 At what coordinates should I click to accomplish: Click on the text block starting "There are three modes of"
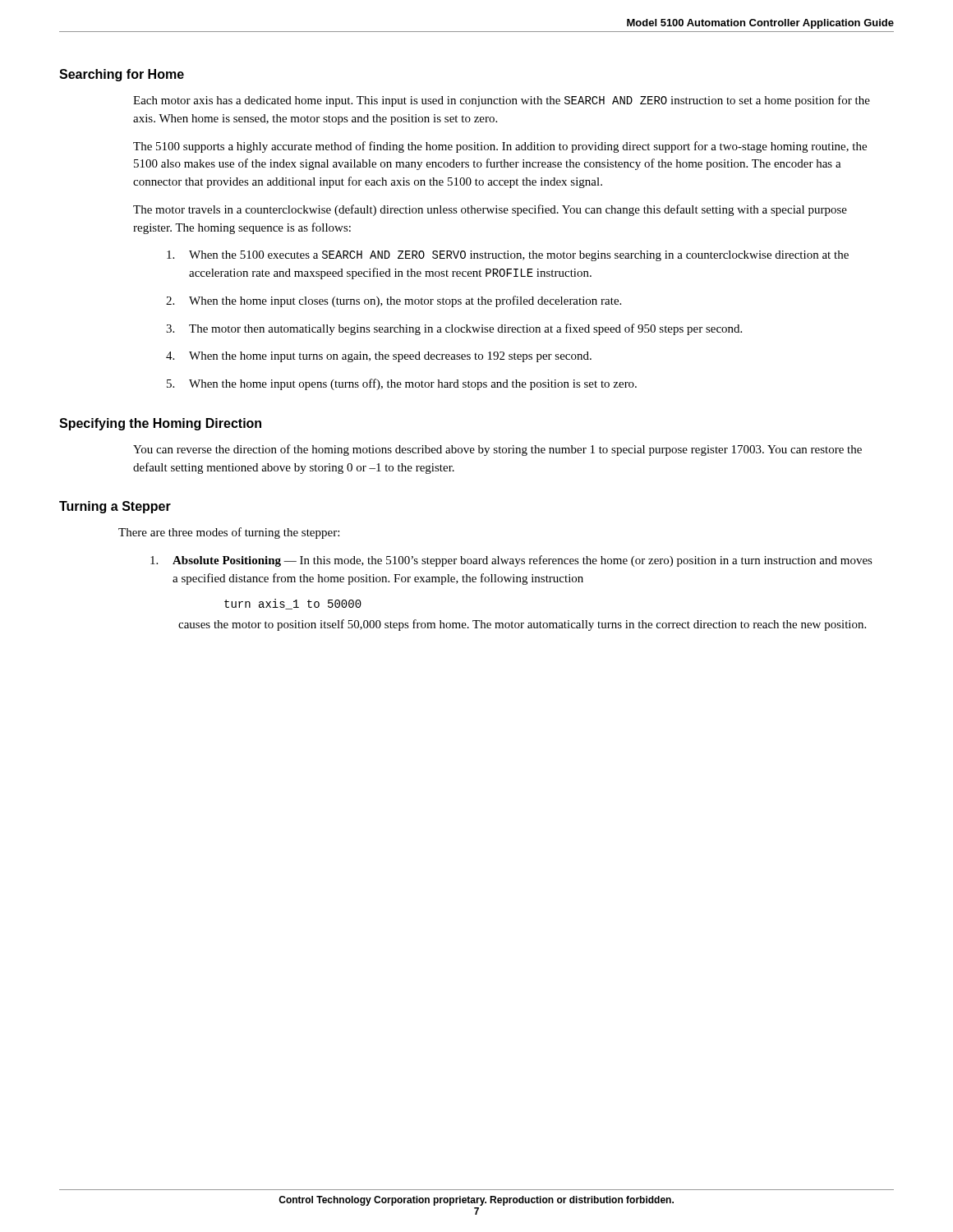tap(229, 532)
